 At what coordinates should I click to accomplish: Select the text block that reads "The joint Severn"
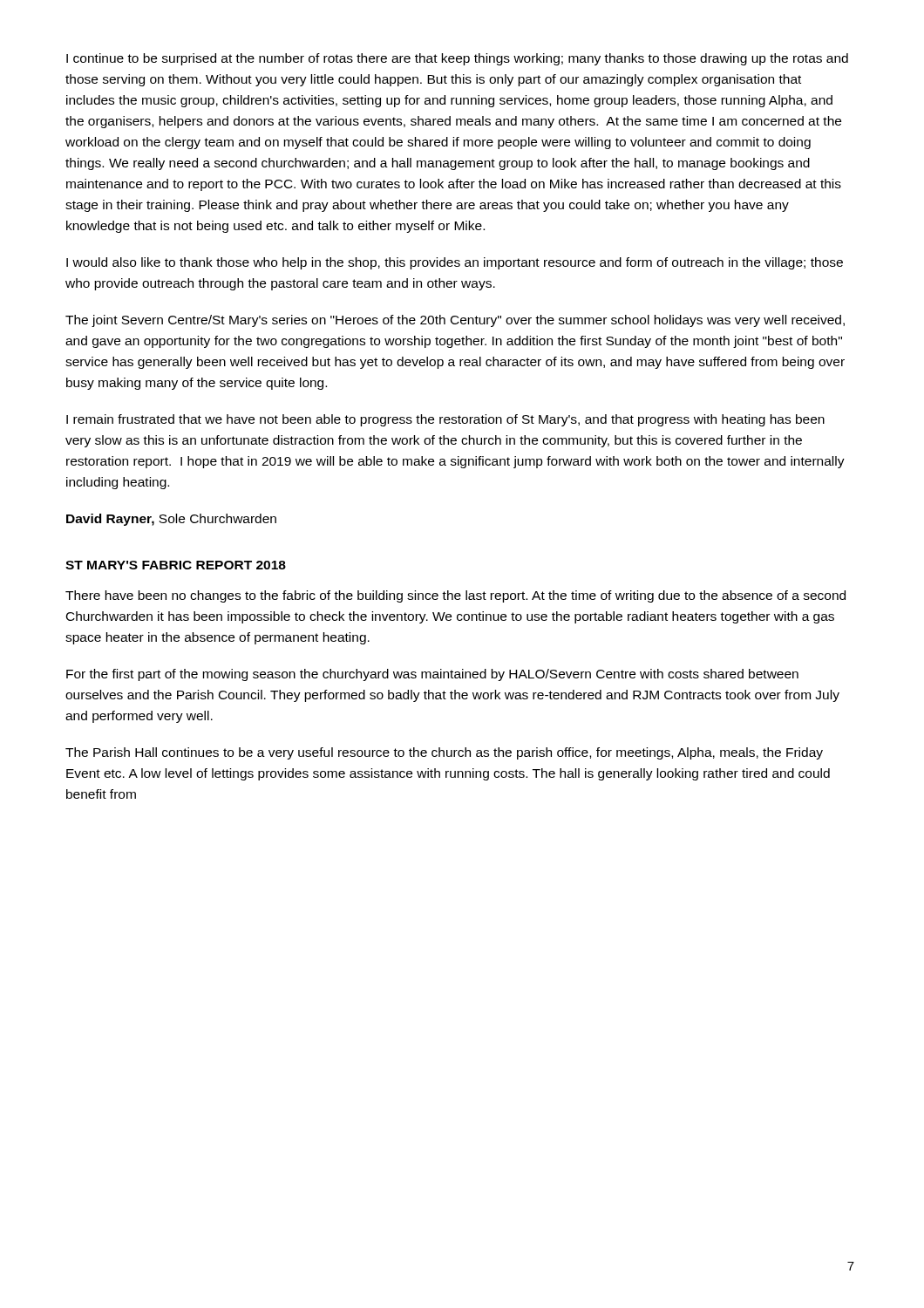click(456, 351)
